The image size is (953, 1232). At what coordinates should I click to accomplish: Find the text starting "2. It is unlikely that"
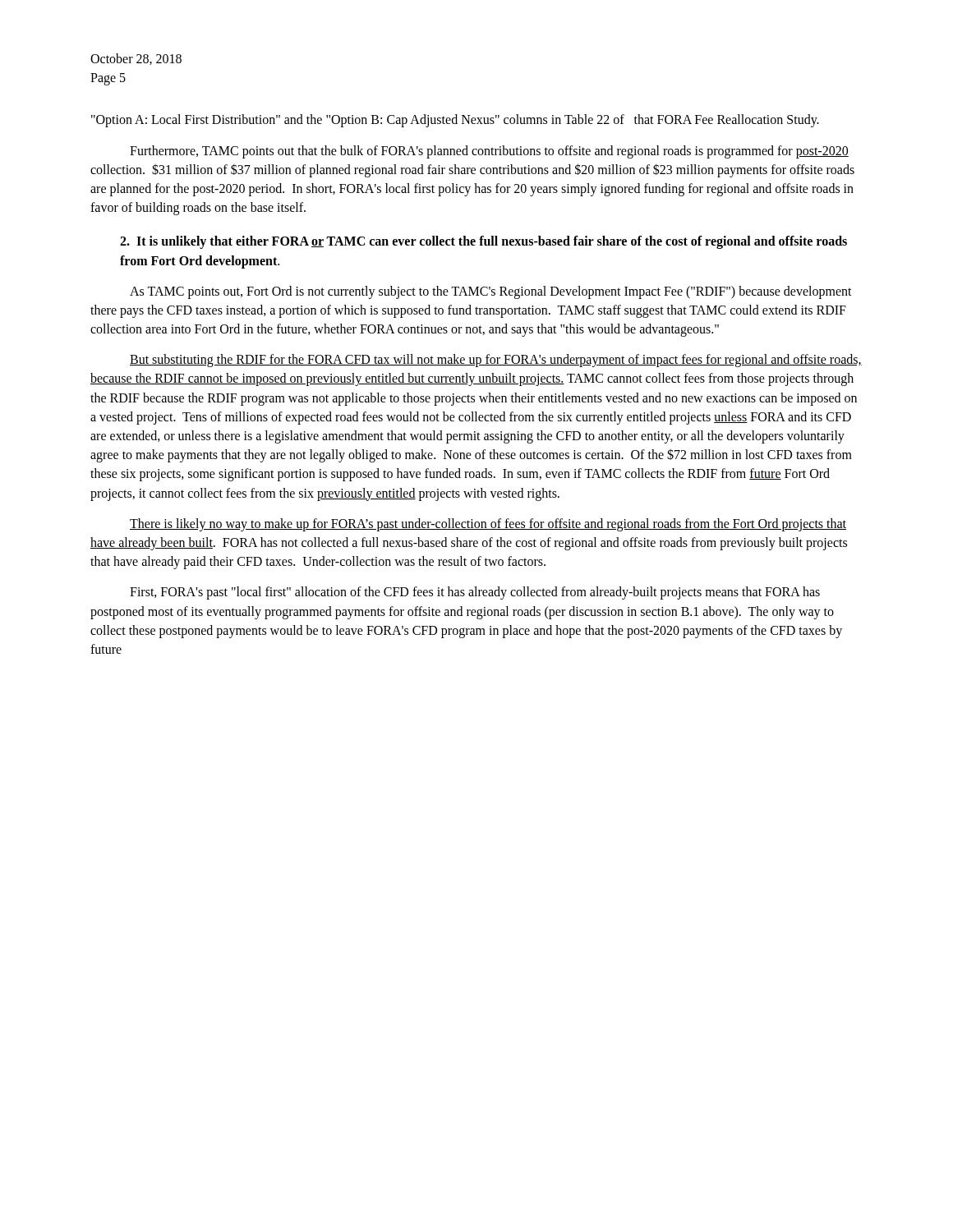click(484, 251)
